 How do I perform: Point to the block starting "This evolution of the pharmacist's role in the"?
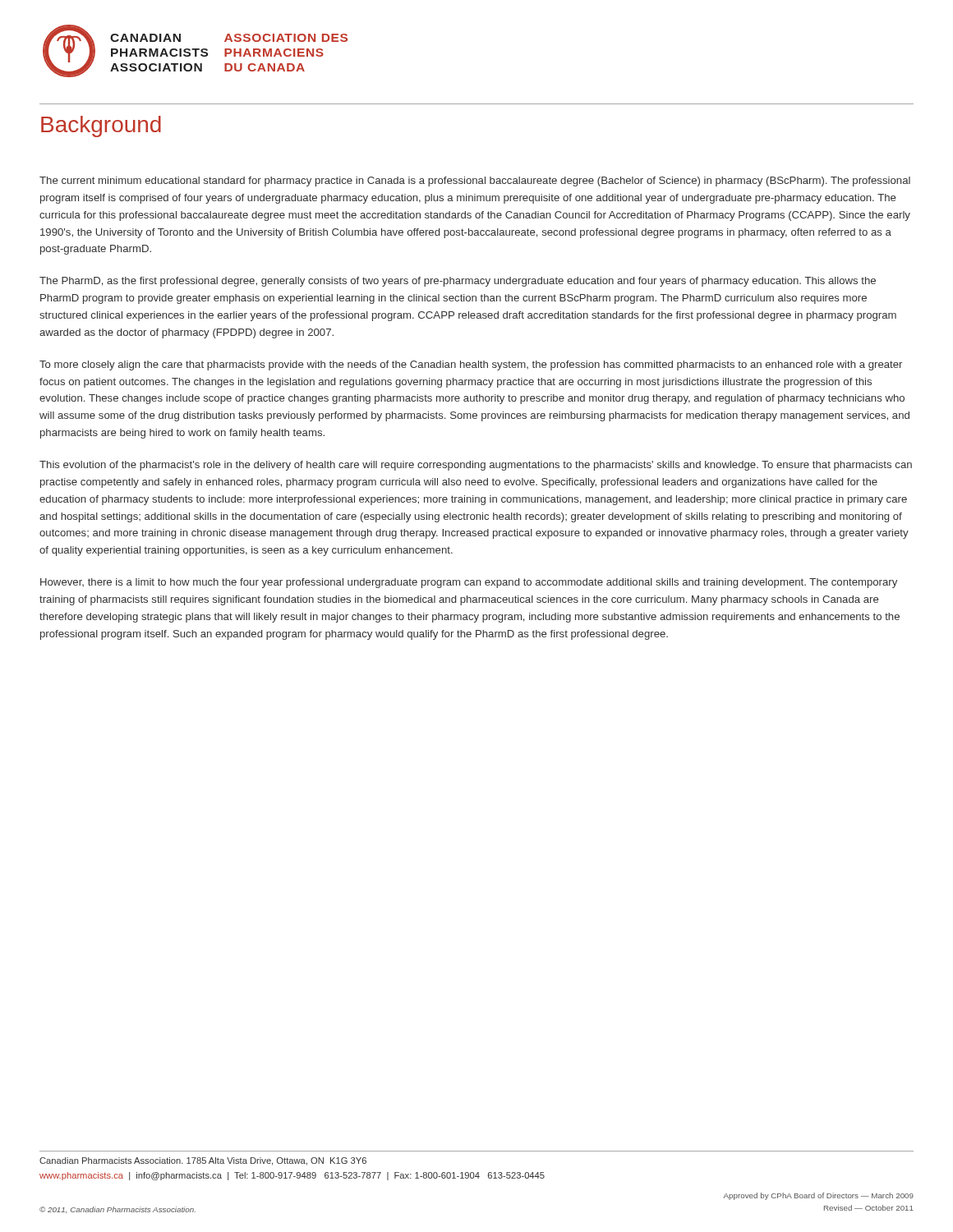coord(476,508)
